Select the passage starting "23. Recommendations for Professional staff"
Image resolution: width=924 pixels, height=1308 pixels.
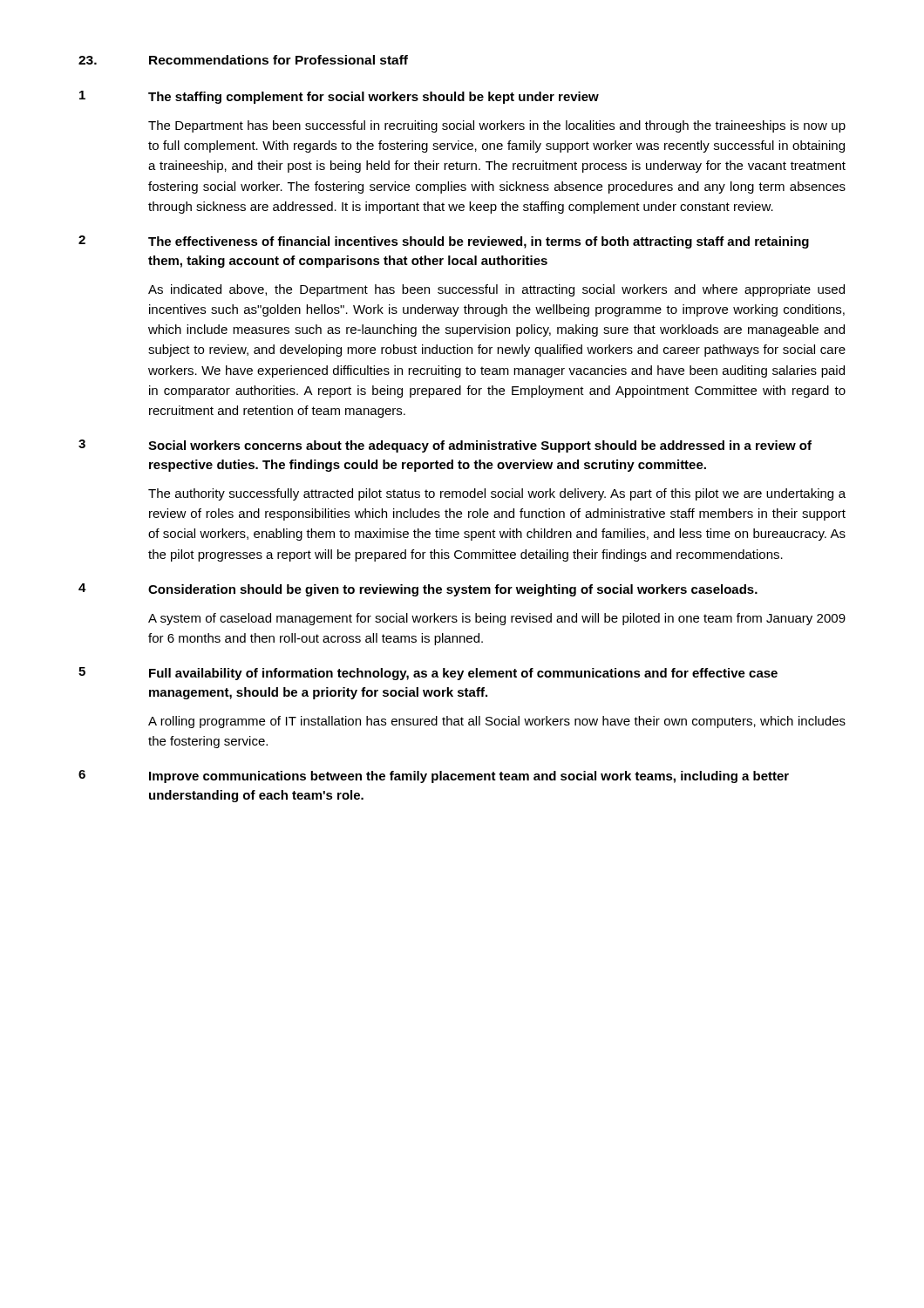click(243, 60)
